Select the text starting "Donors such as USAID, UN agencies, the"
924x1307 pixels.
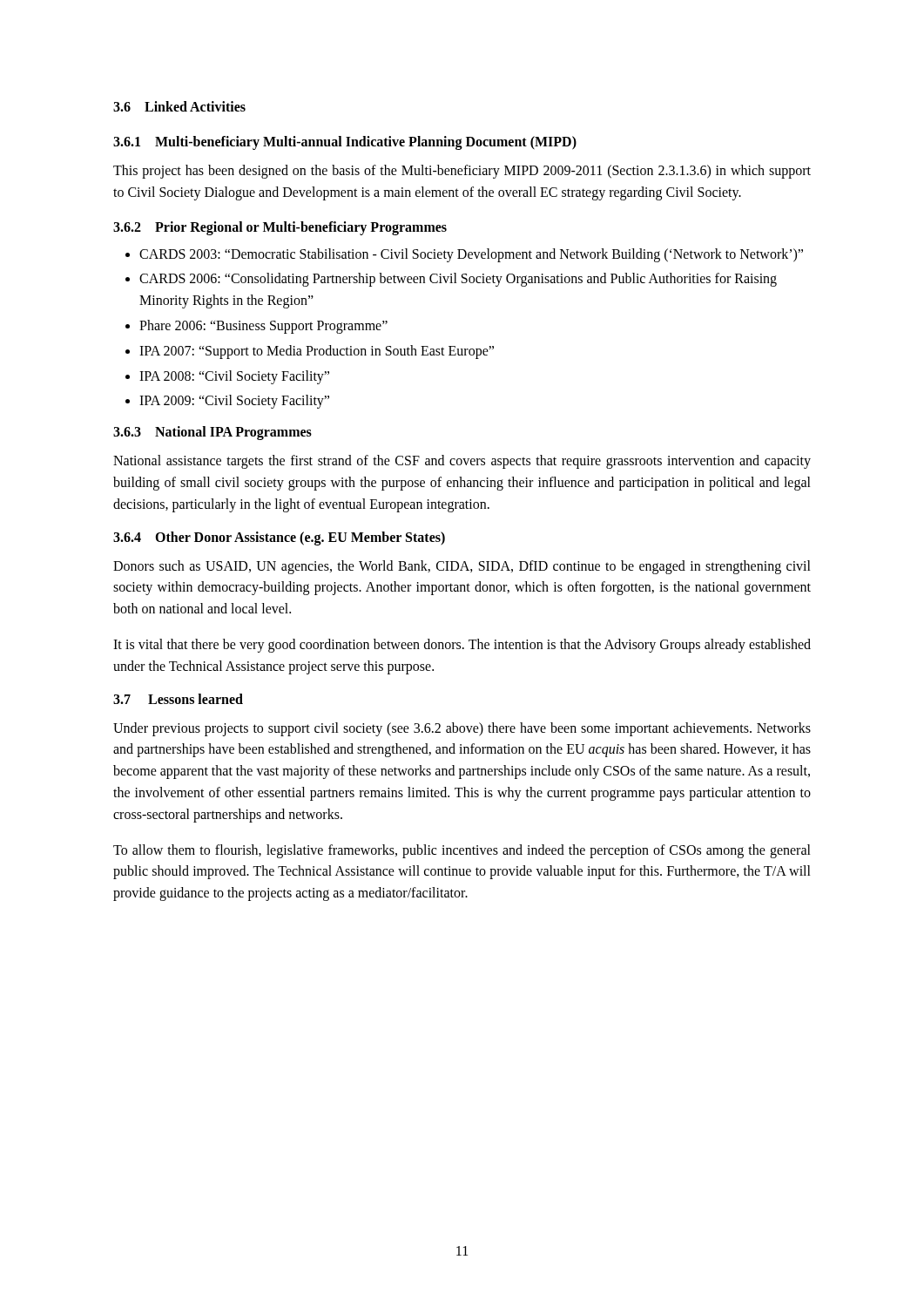(x=462, y=587)
